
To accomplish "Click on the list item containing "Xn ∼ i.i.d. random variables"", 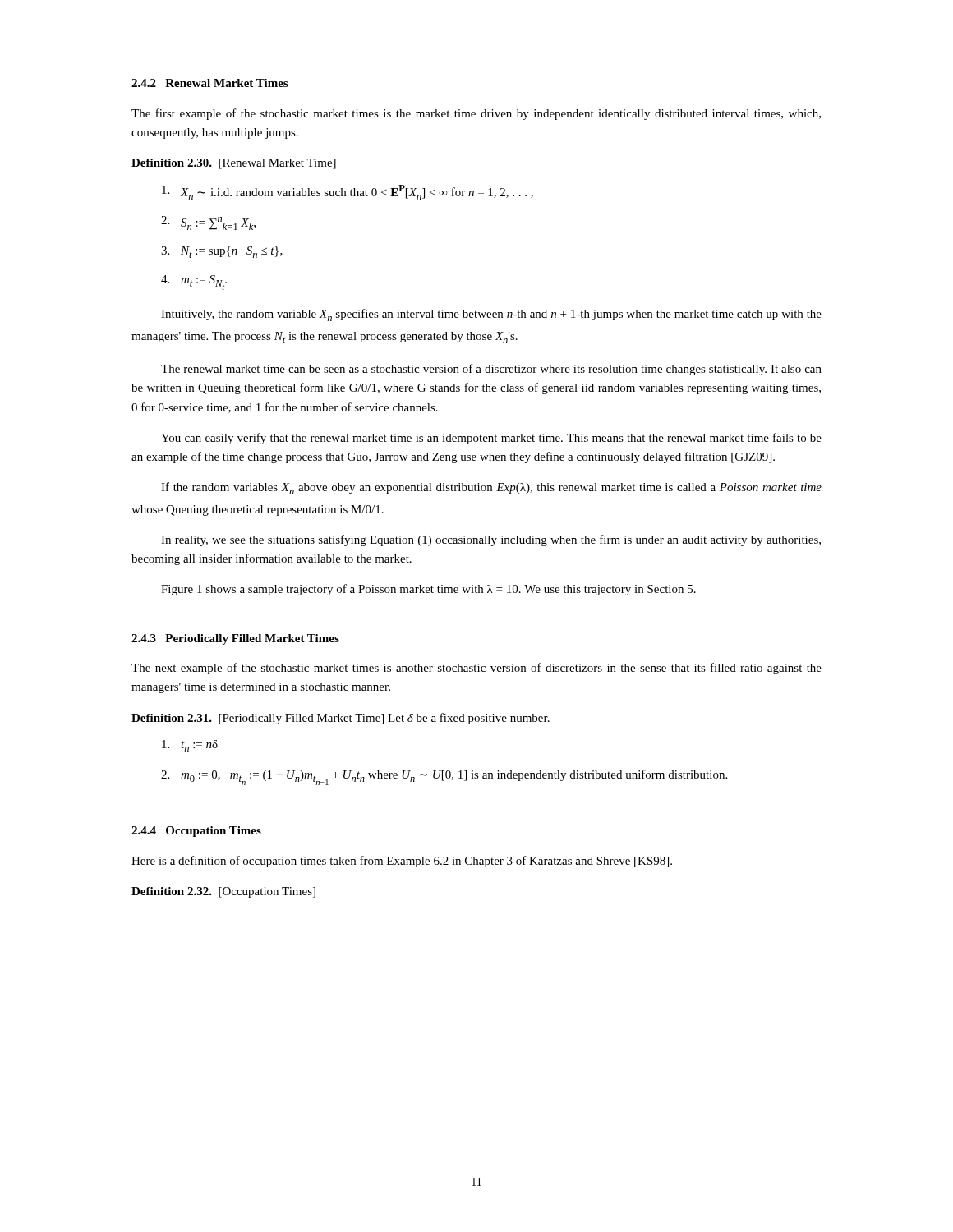I will coord(491,192).
